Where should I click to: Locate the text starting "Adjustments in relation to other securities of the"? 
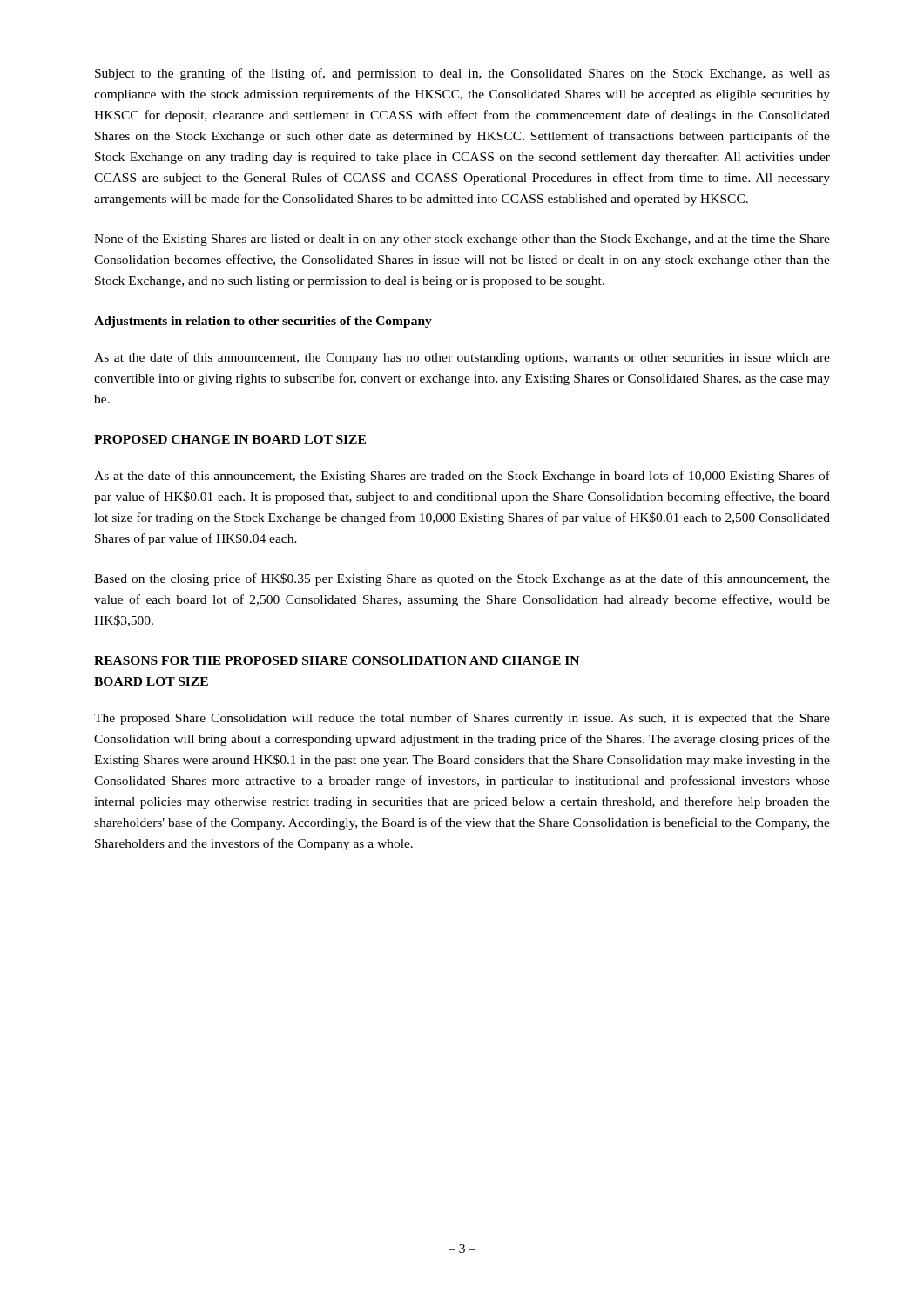click(x=263, y=320)
